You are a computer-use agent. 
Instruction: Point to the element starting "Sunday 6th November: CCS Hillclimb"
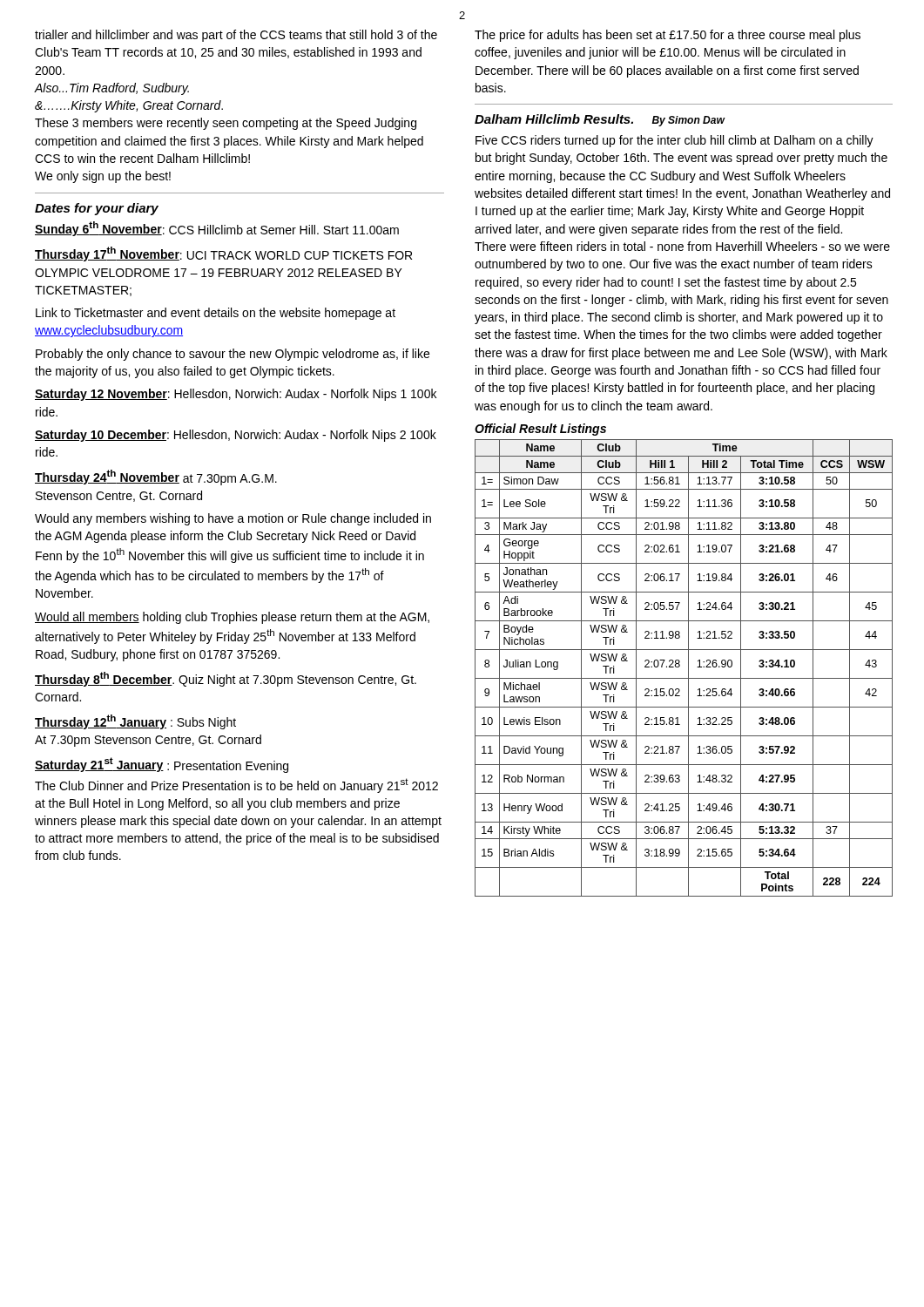(240, 228)
